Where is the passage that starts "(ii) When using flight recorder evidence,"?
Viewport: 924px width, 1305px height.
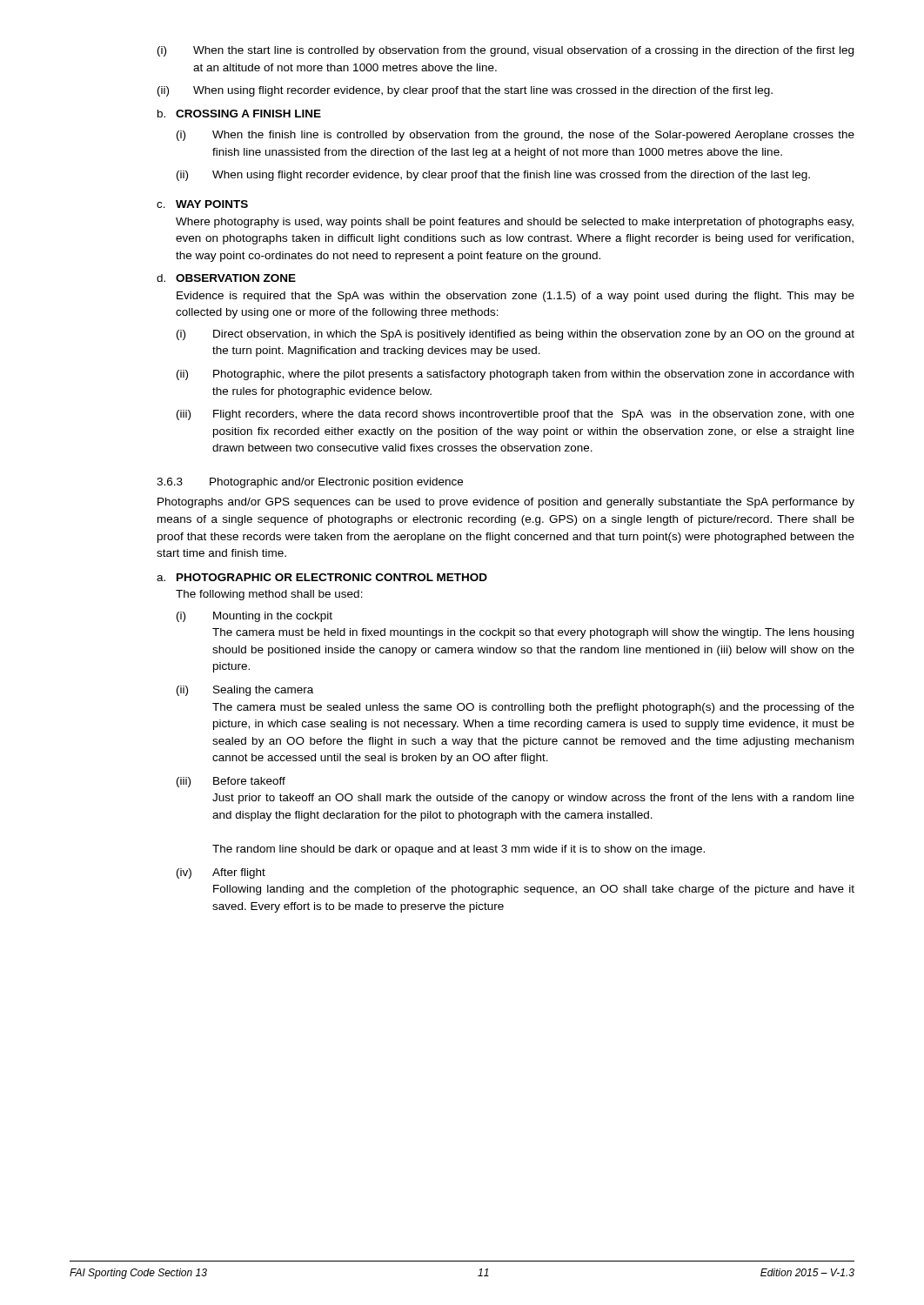(506, 90)
